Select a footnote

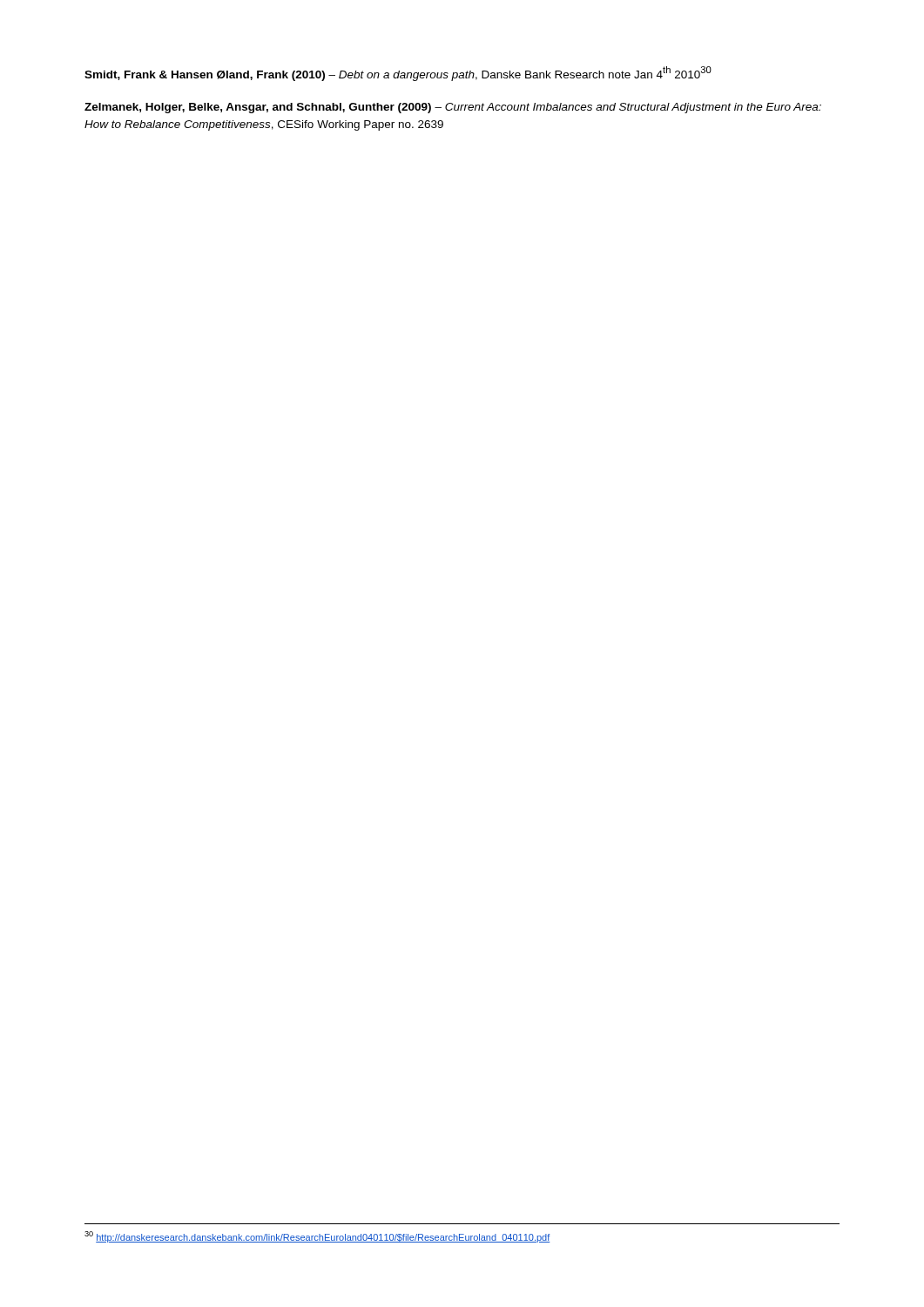coord(317,1236)
